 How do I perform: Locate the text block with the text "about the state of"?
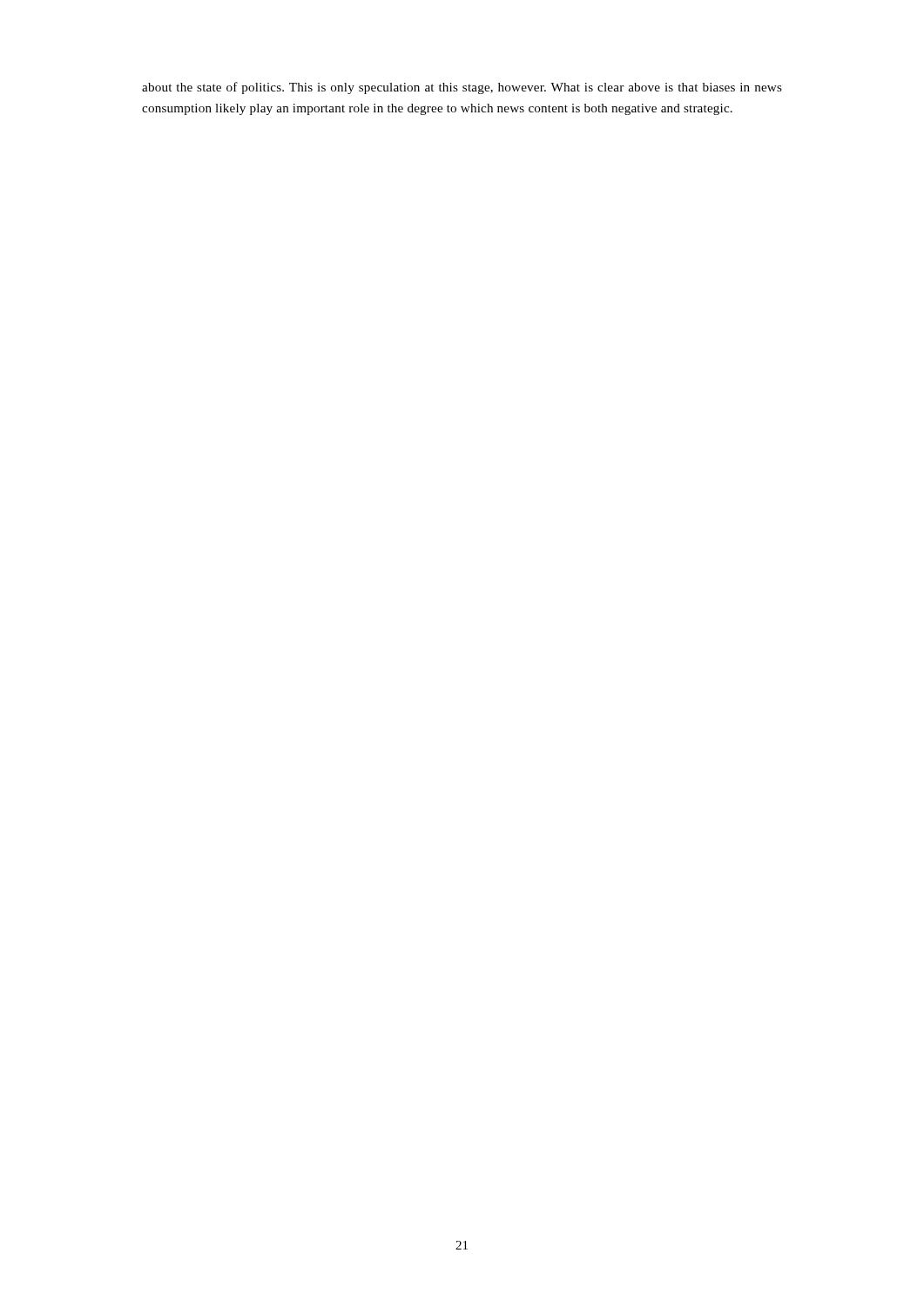(462, 97)
